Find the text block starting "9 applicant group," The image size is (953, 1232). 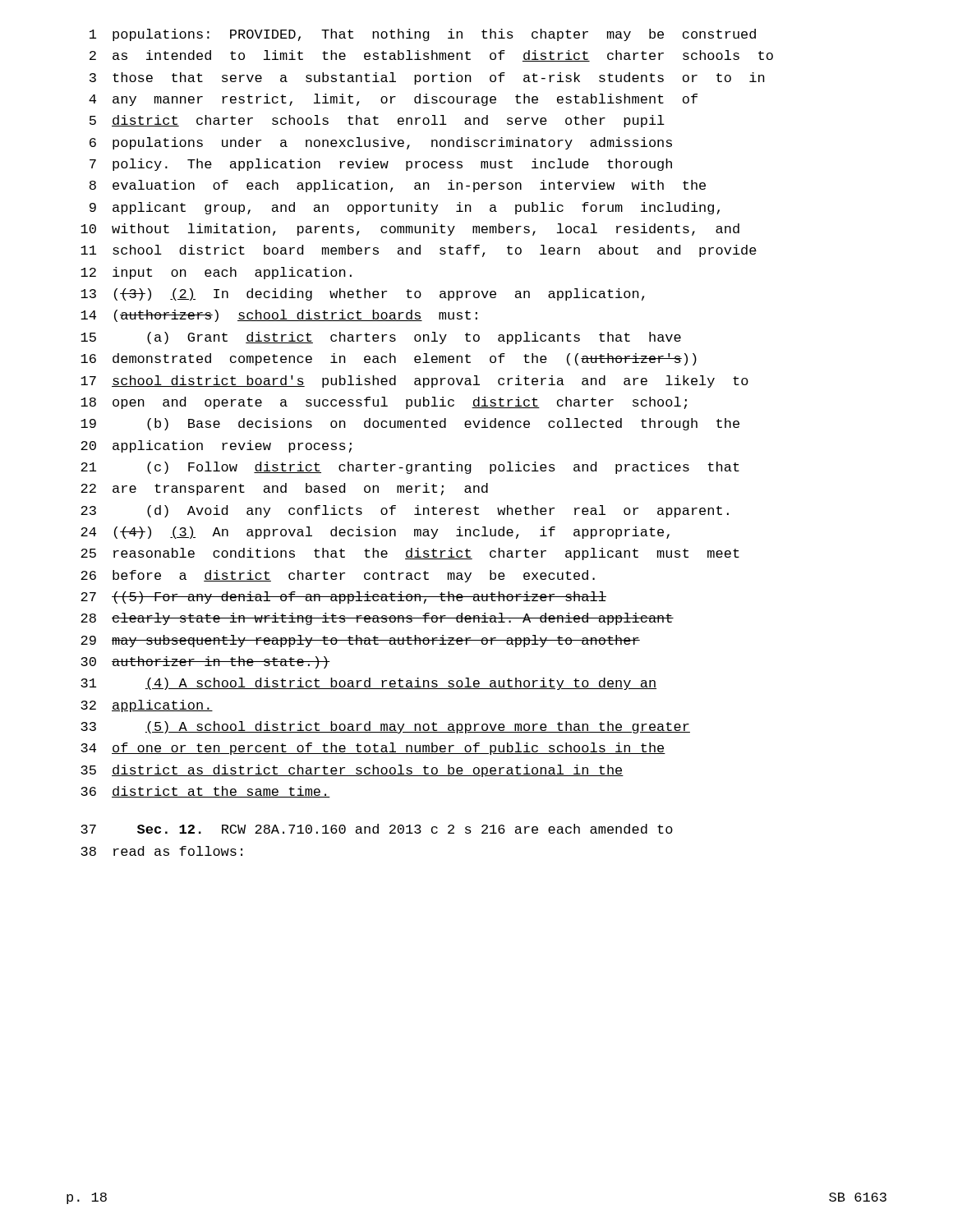(395, 209)
